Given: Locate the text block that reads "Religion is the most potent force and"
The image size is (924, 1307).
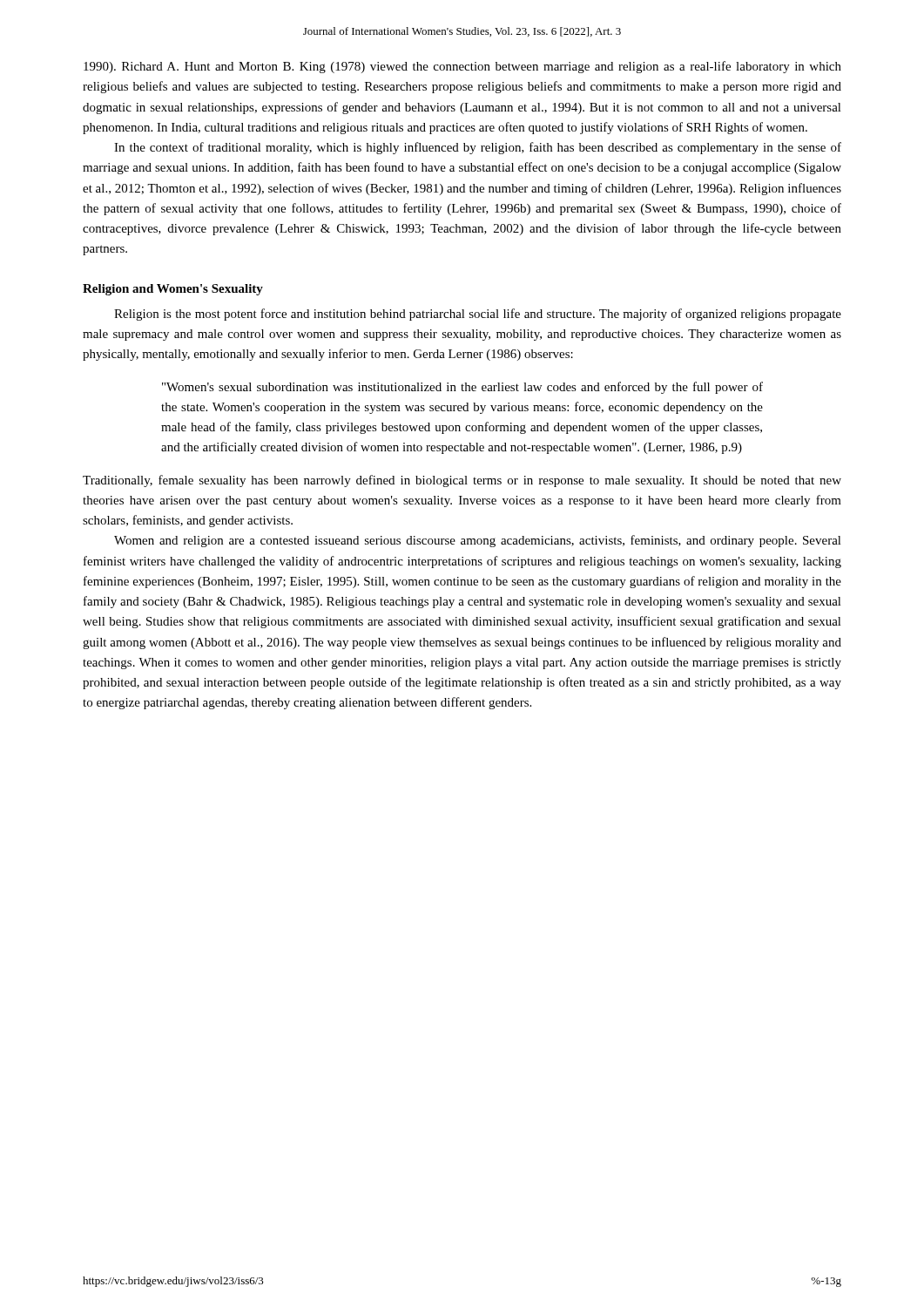Looking at the screenshot, I should point(462,334).
